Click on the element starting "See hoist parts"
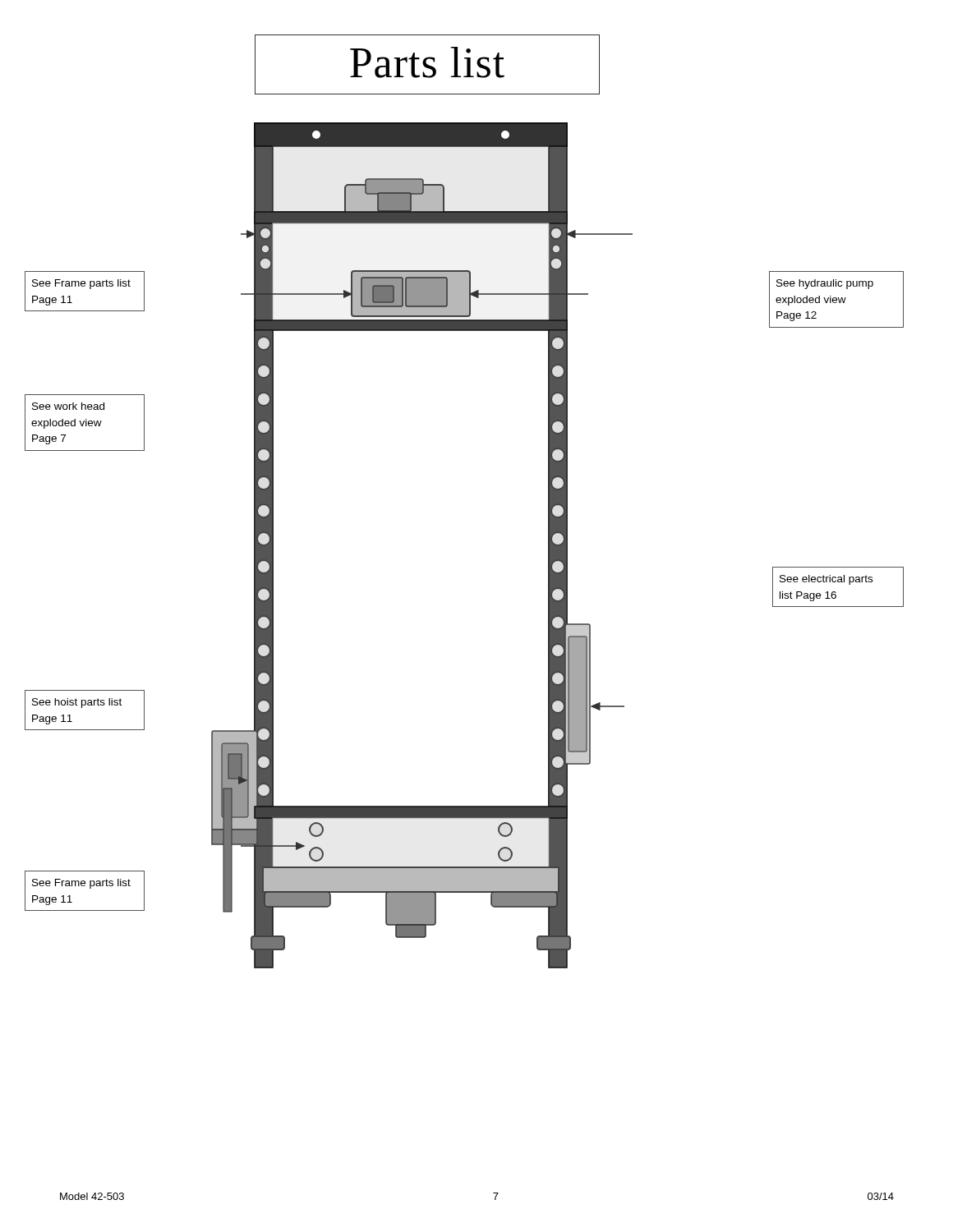953x1232 pixels. pyautogui.click(x=77, y=710)
